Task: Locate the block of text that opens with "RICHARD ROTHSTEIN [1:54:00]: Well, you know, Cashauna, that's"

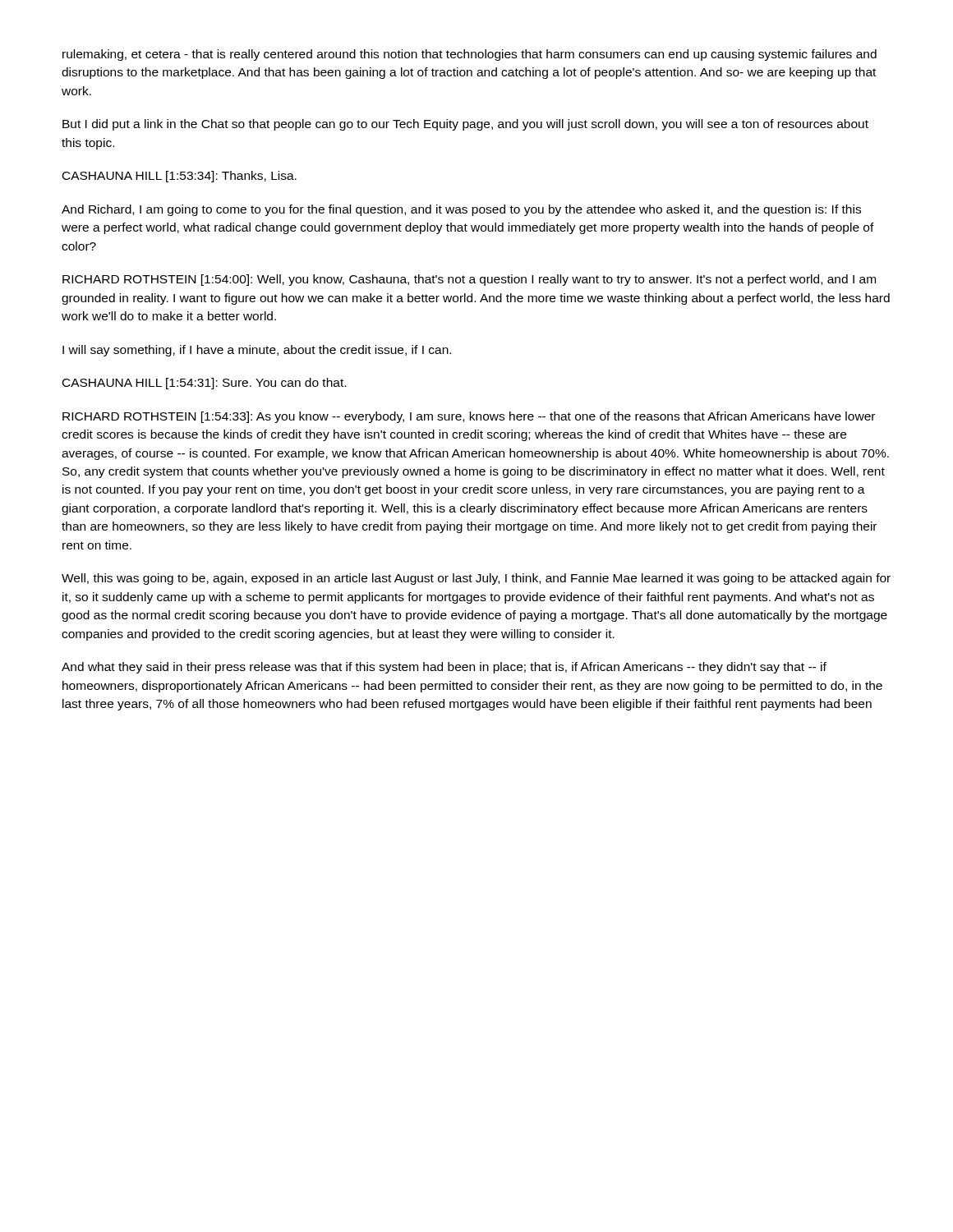Action: coord(476,297)
